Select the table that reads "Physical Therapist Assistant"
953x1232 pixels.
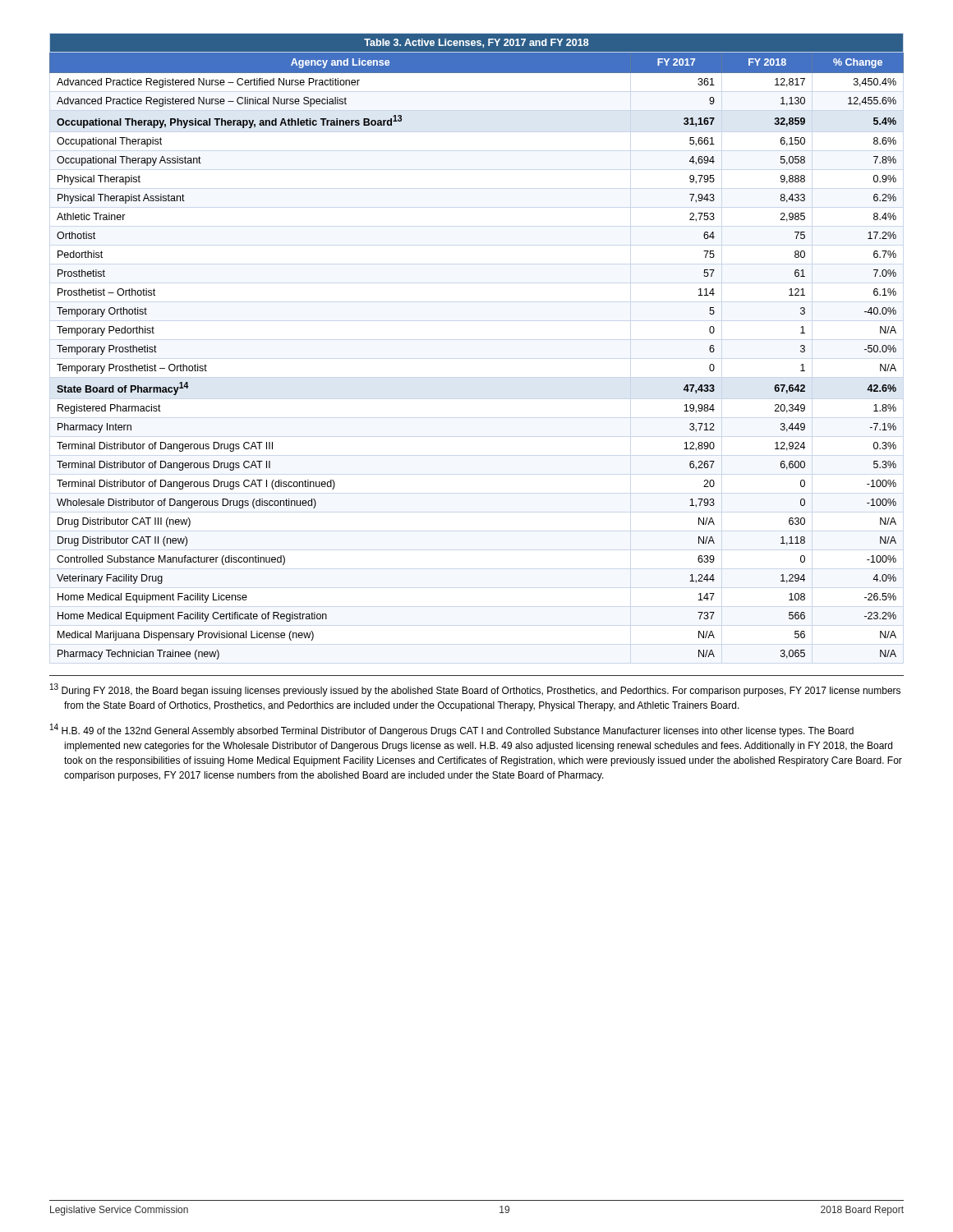click(476, 348)
